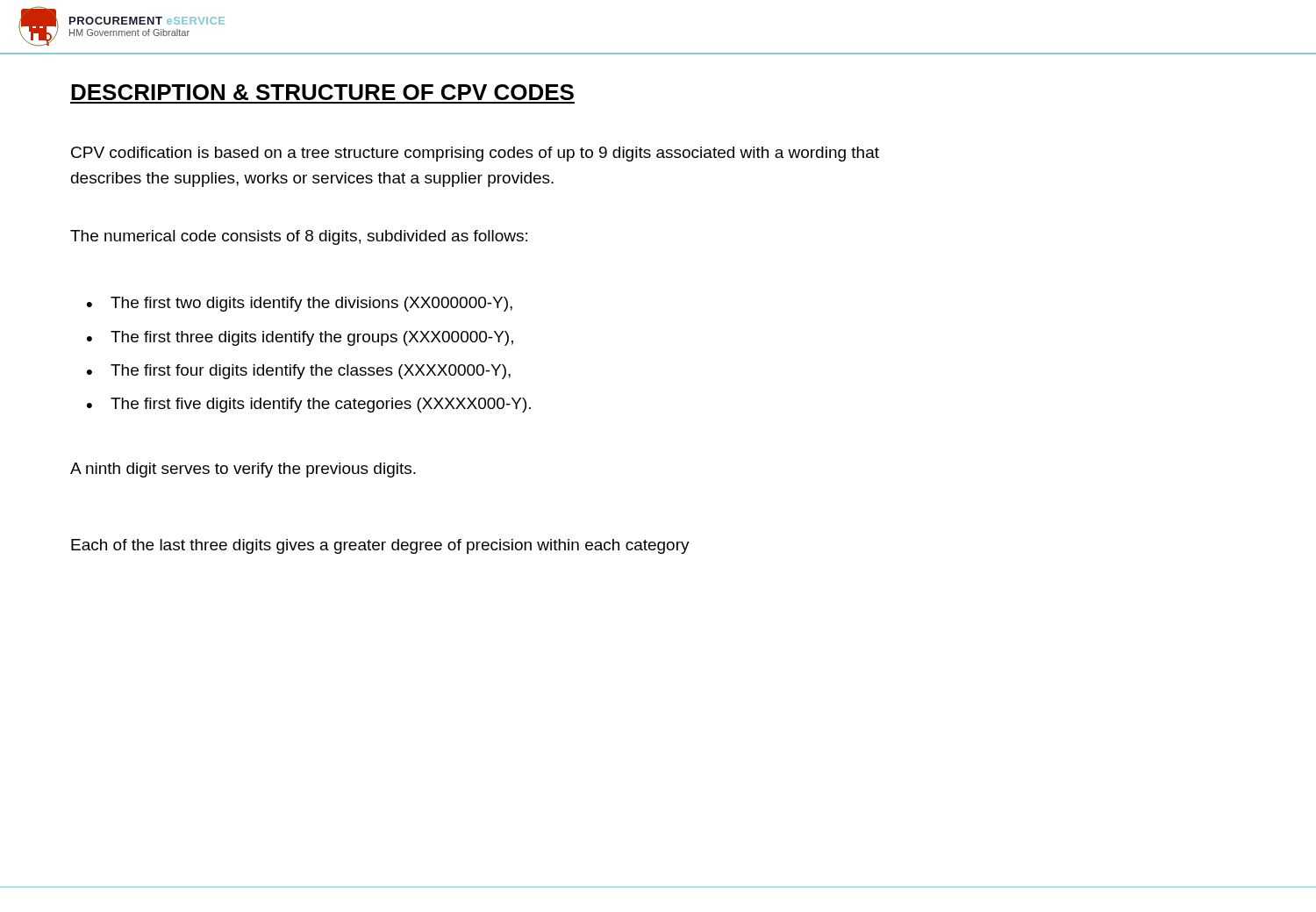The width and height of the screenshot is (1316, 912).
Task: Find the element starting "Each of the last three digits"
Action: pyautogui.click(x=380, y=545)
